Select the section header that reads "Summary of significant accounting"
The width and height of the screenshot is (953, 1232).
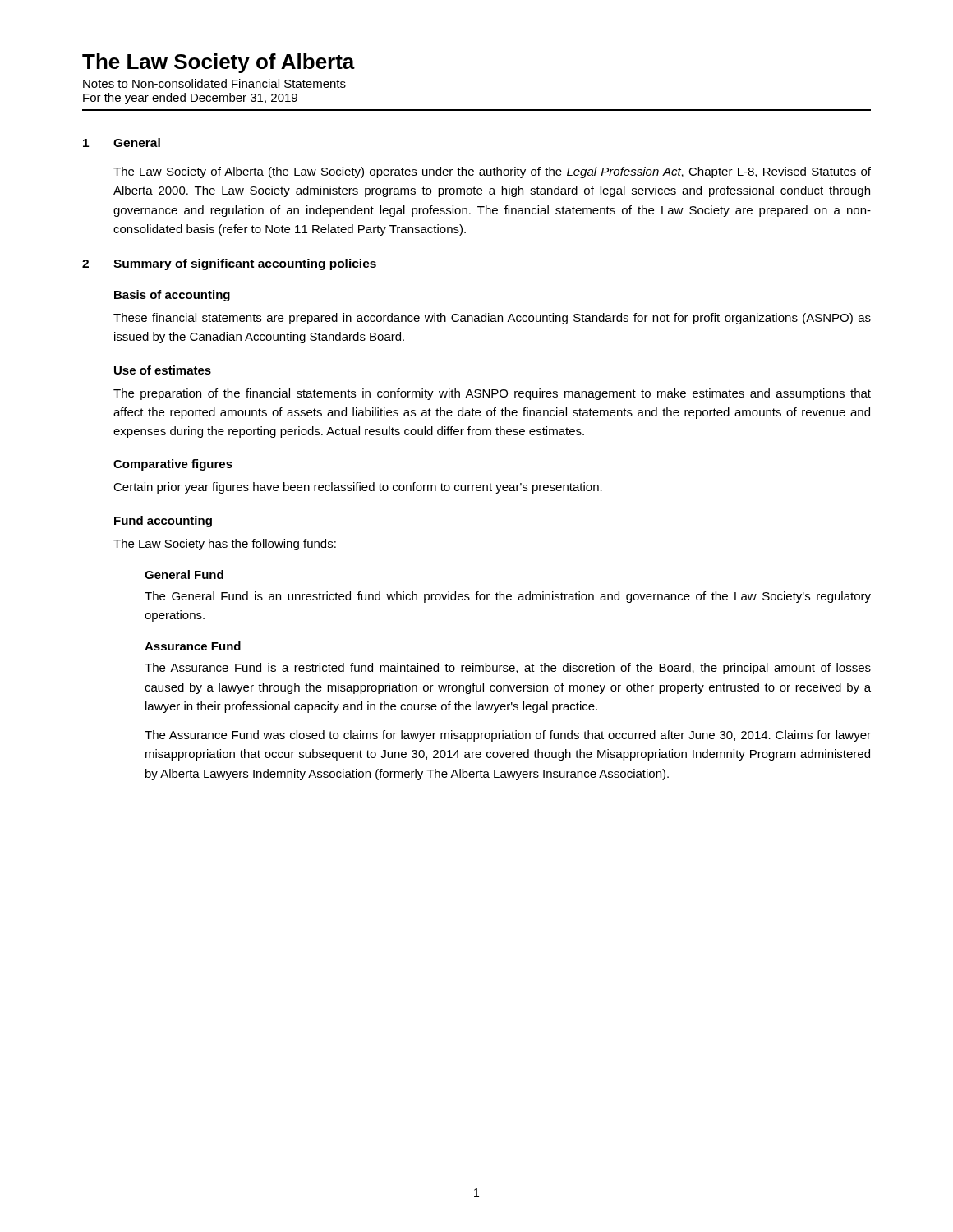click(245, 263)
